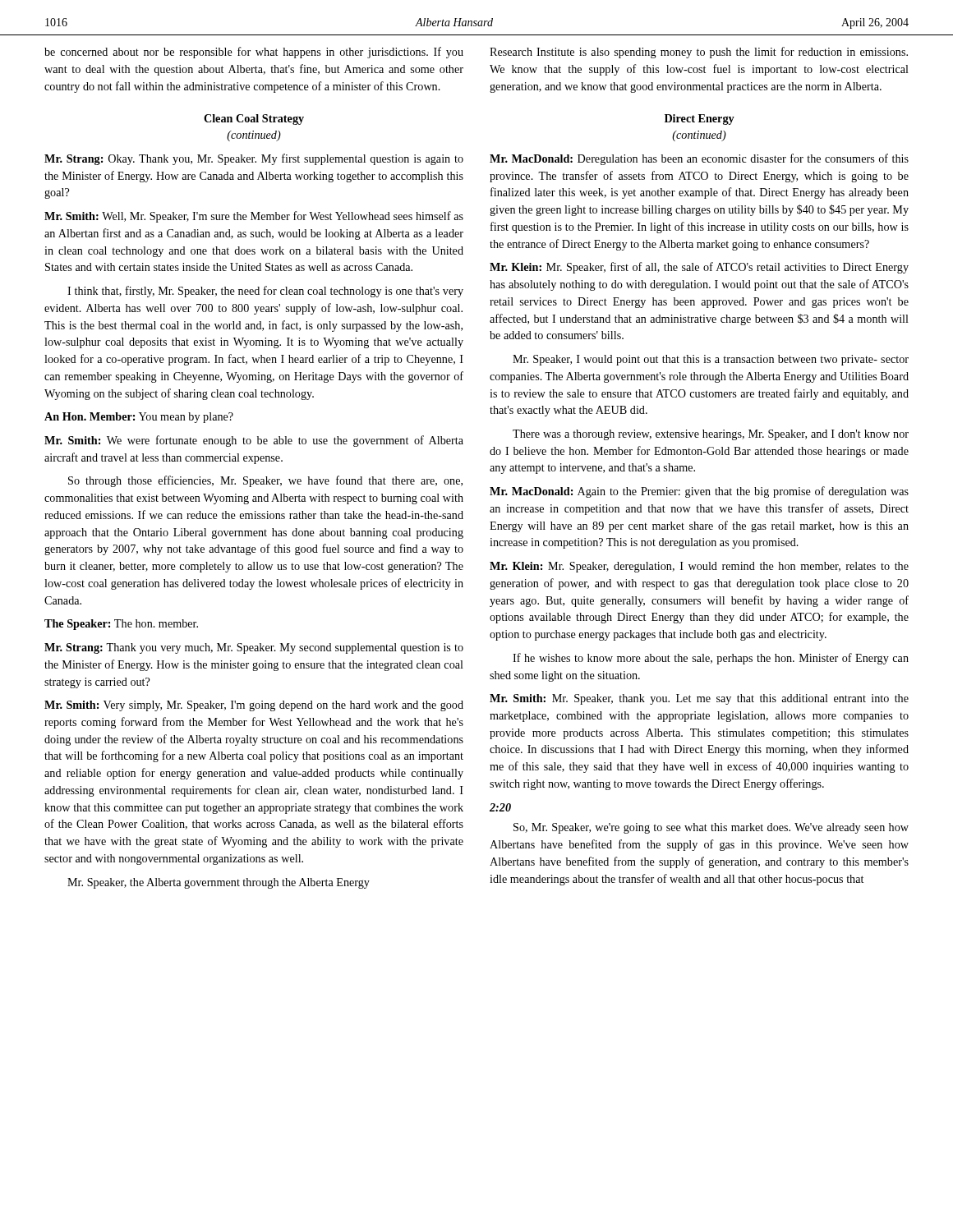953x1232 pixels.
Task: Navigate to the region starting "Mr. Smith: Very simply,"
Action: click(x=254, y=782)
